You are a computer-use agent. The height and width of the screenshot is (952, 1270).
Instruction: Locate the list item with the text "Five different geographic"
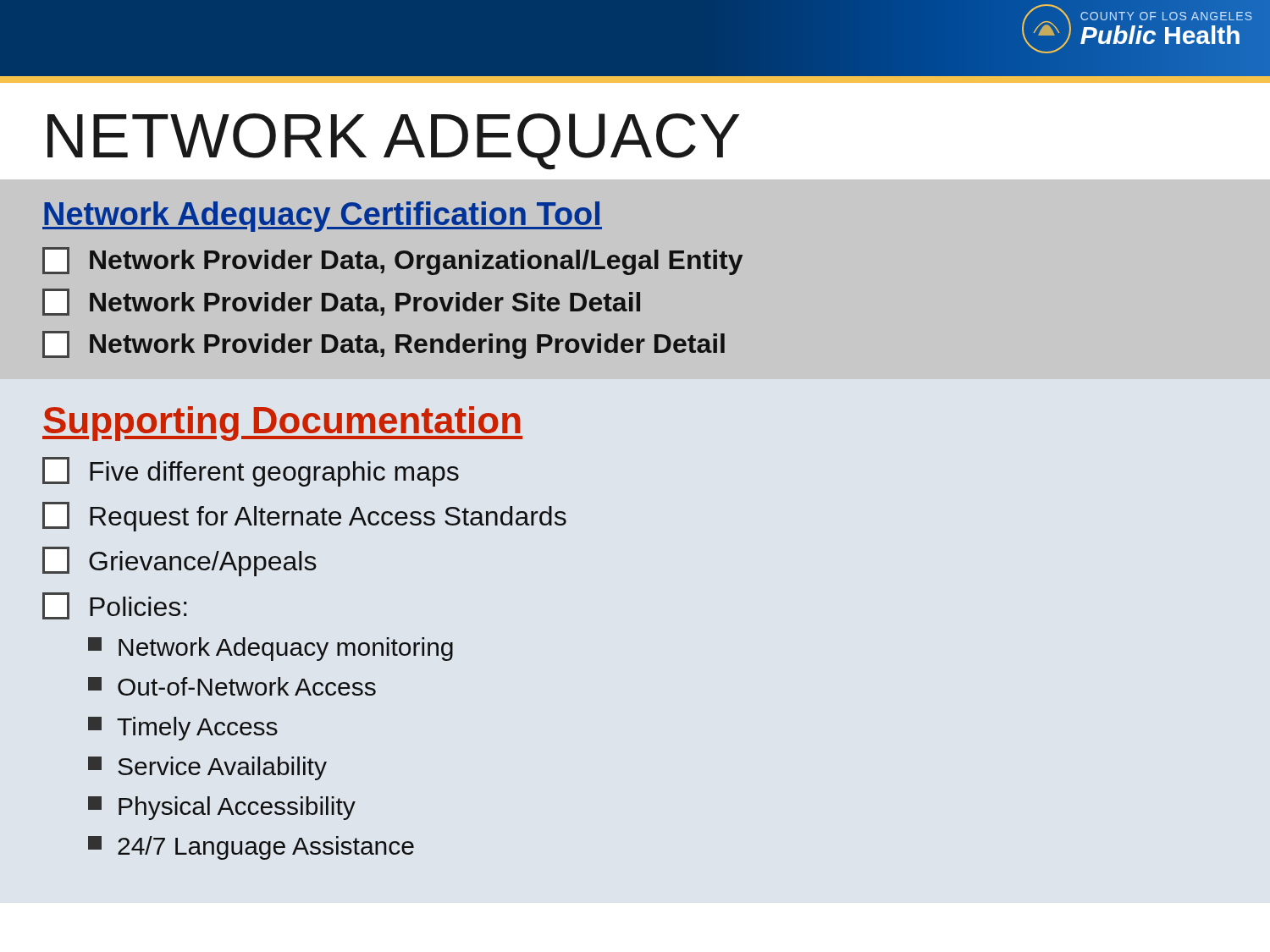(x=251, y=472)
